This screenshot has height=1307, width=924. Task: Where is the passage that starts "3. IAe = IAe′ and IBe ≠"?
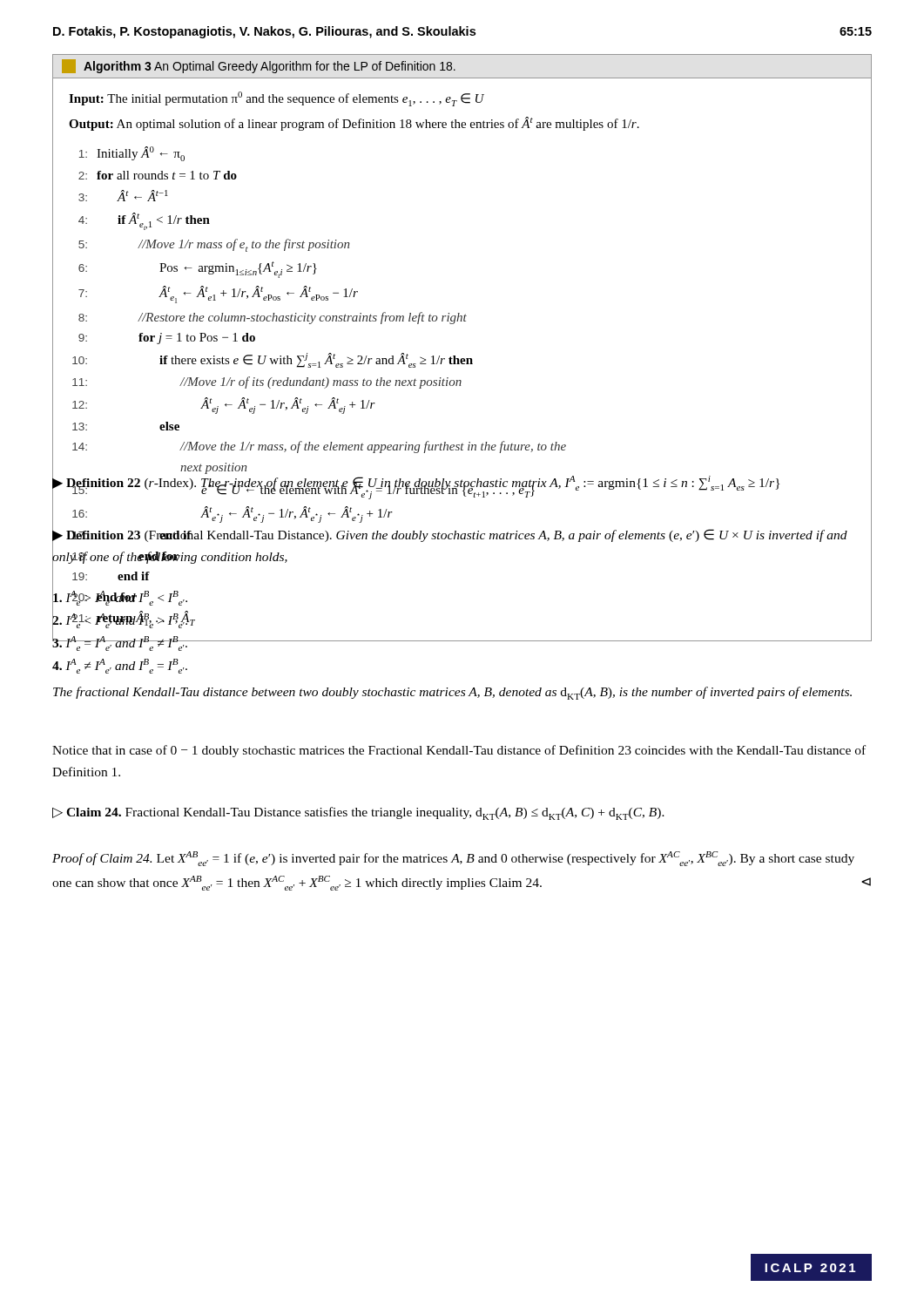pyautogui.click(x=120, y=643)
